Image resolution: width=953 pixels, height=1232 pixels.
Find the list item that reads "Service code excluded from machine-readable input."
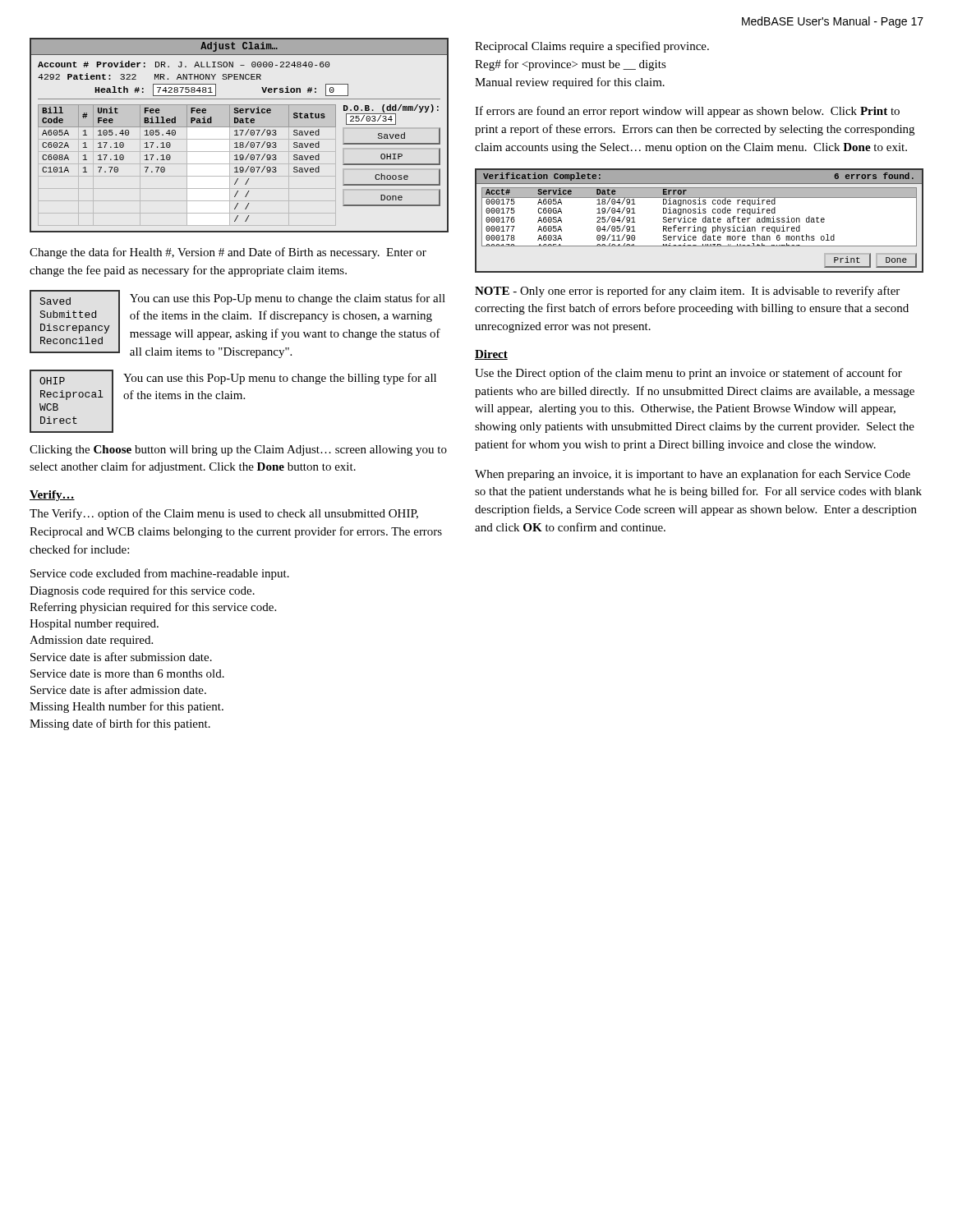160,573
